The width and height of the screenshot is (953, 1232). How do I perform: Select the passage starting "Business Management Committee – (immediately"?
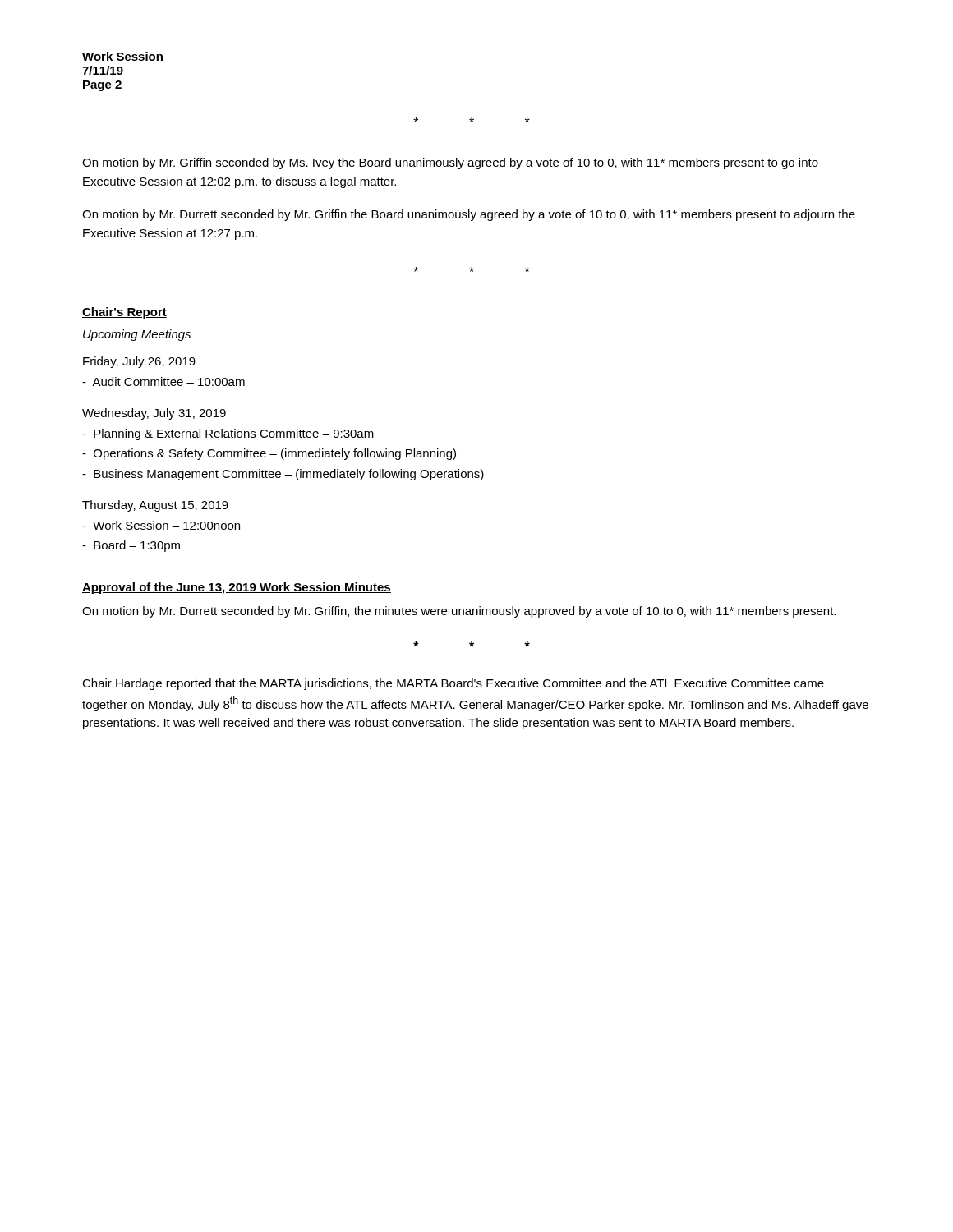coord(283,473)
